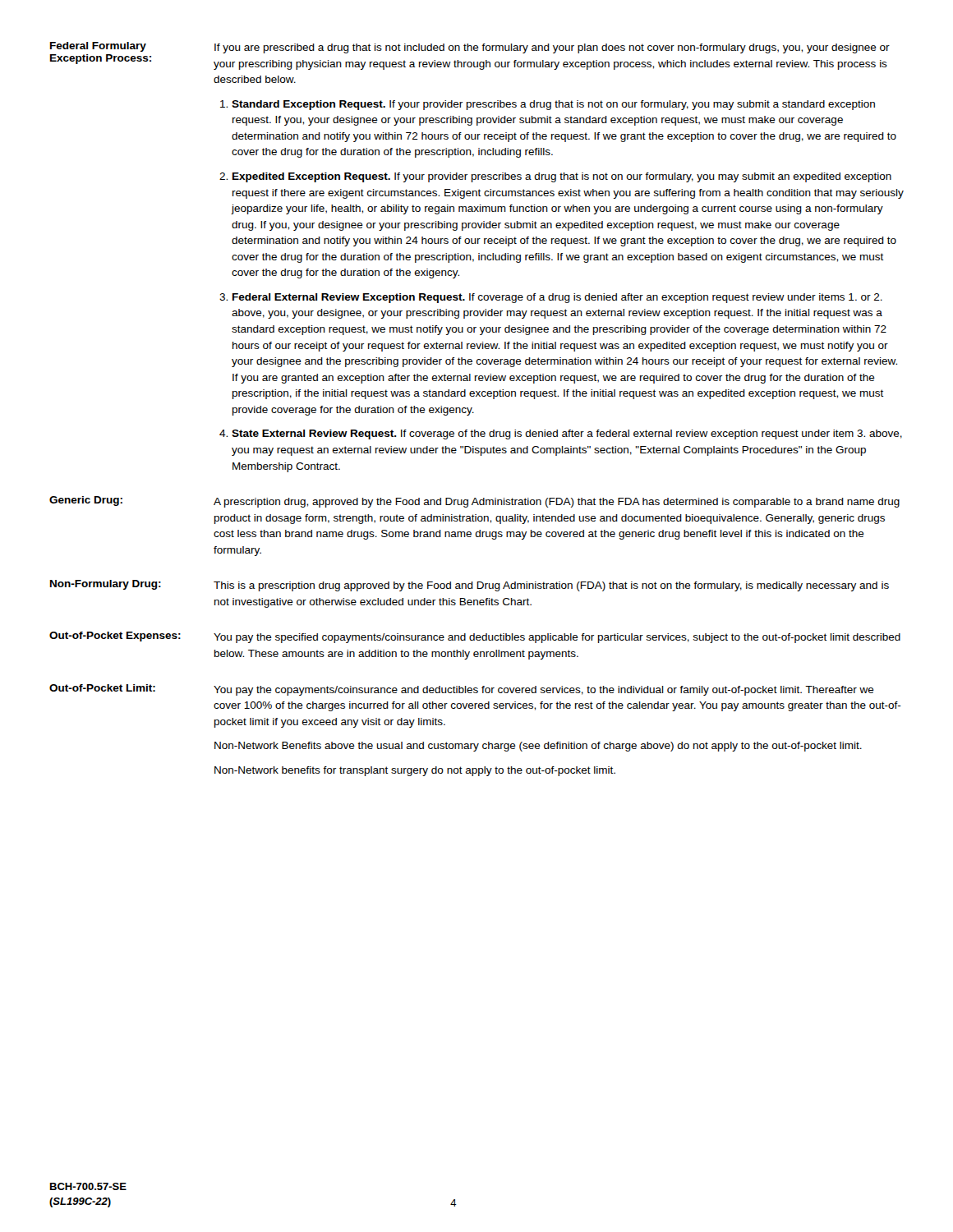Locate the text that says "Non-Formulary Drug:"
953x1232 pixels.
coord(105,584)
